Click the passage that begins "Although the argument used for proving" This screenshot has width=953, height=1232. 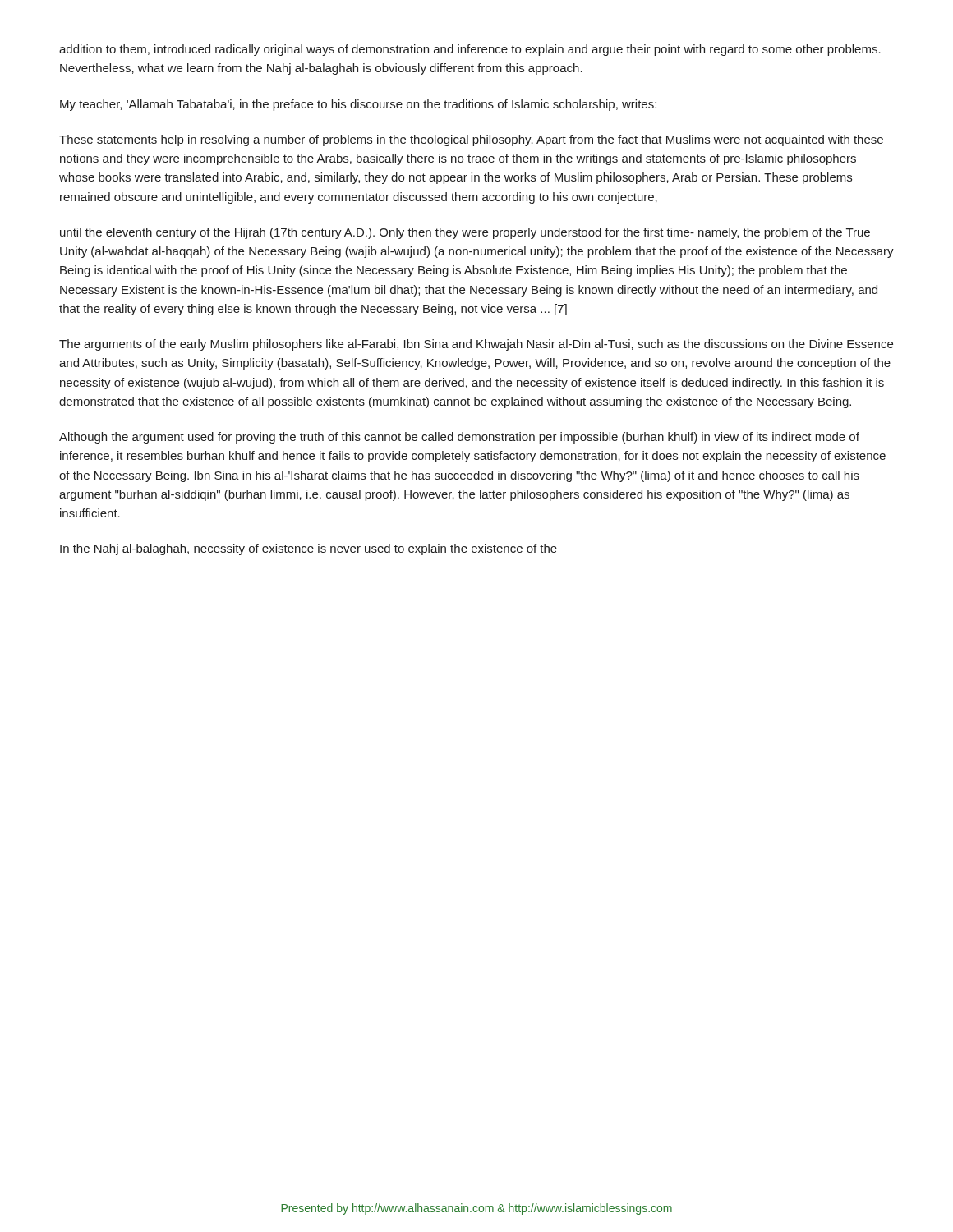[x=473, y=475]
